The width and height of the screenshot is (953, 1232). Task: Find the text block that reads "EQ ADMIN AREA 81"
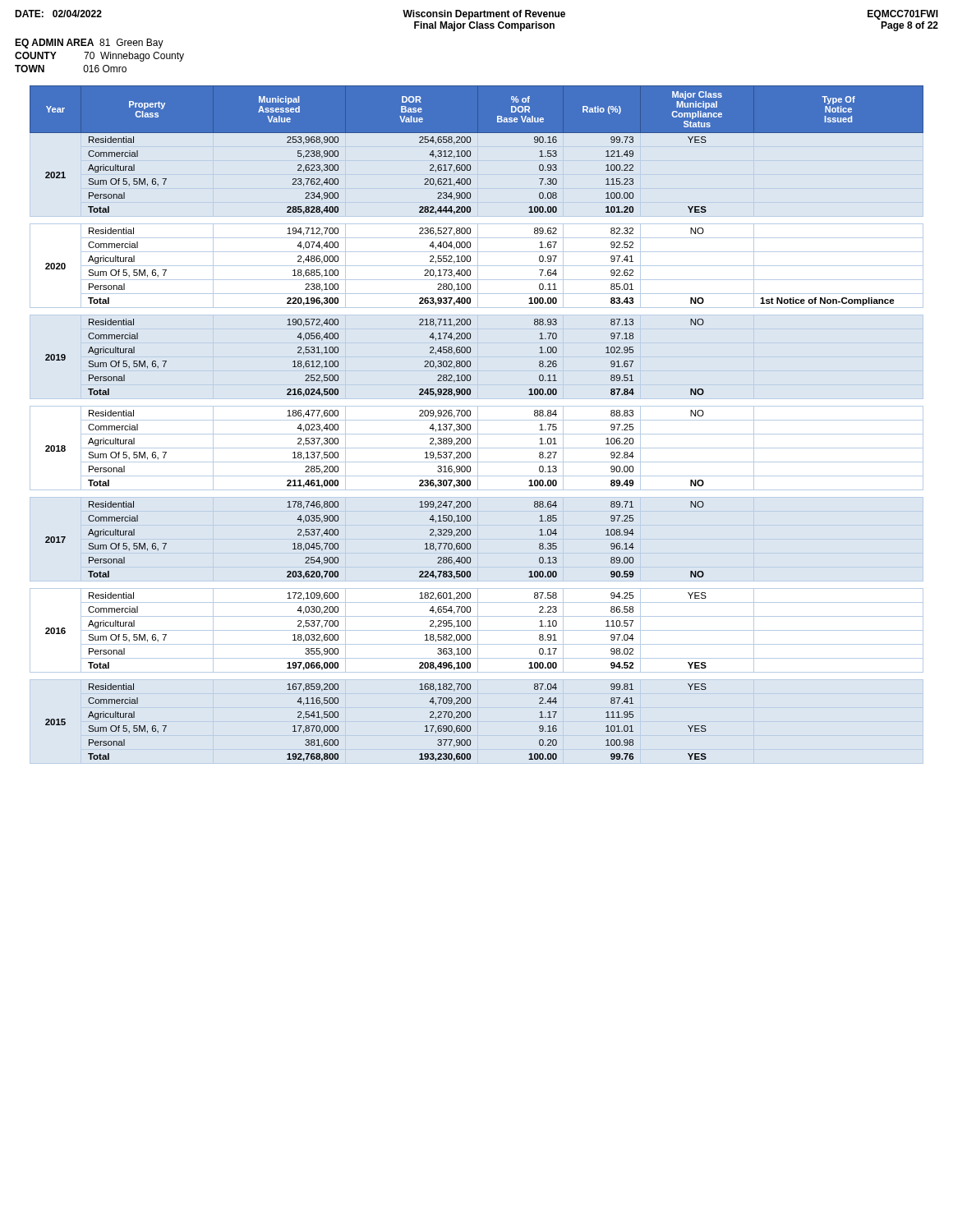pos(112,56)
